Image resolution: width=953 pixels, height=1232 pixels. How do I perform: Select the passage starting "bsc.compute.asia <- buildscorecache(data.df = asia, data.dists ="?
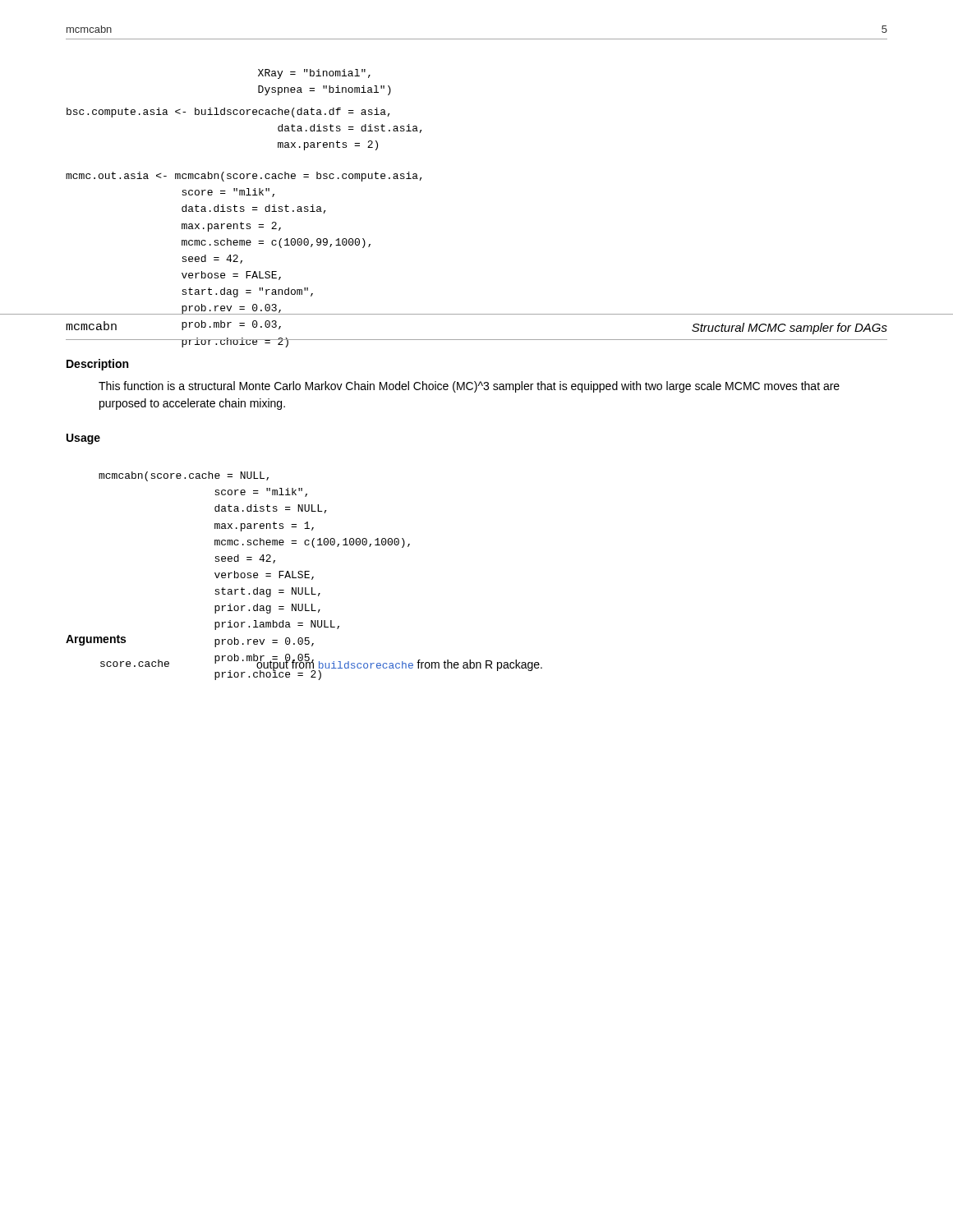228,113
